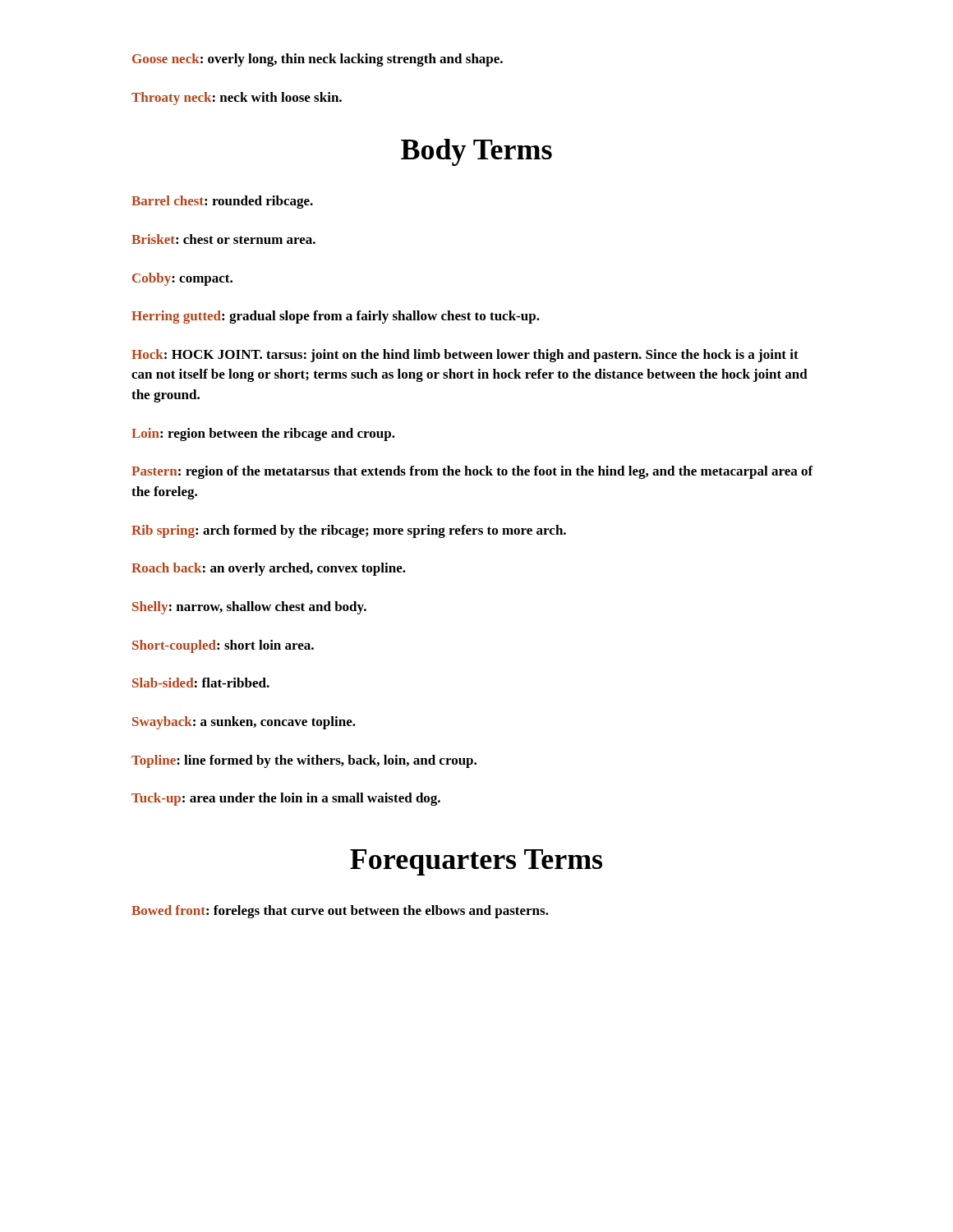Find the block on this page that starts "Hock: HOCK JOINT. tarsus: joint on the"
953x1232 pixels.
469,375
